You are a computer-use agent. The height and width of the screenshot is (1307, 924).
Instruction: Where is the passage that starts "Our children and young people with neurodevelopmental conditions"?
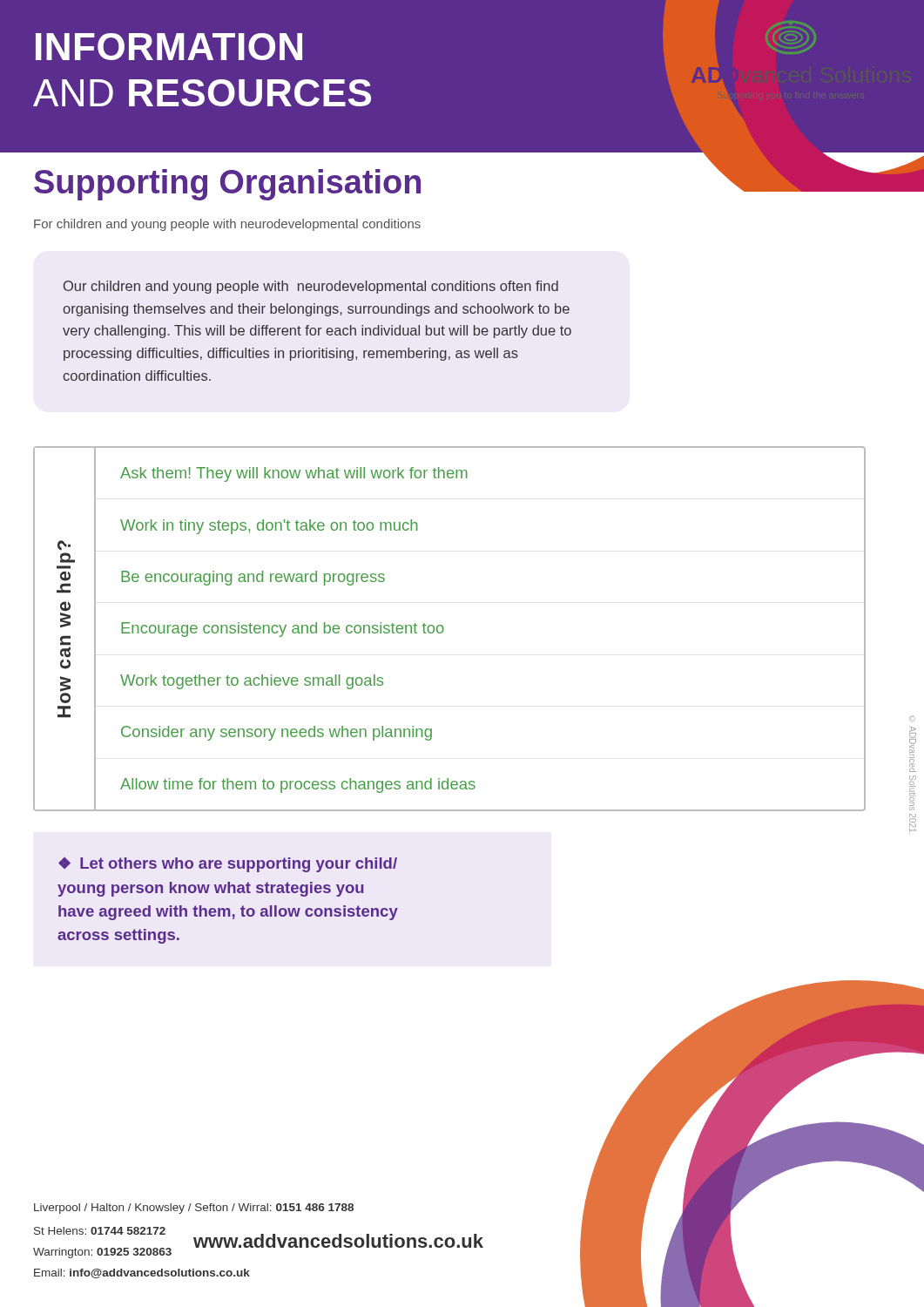click(317, 331)
